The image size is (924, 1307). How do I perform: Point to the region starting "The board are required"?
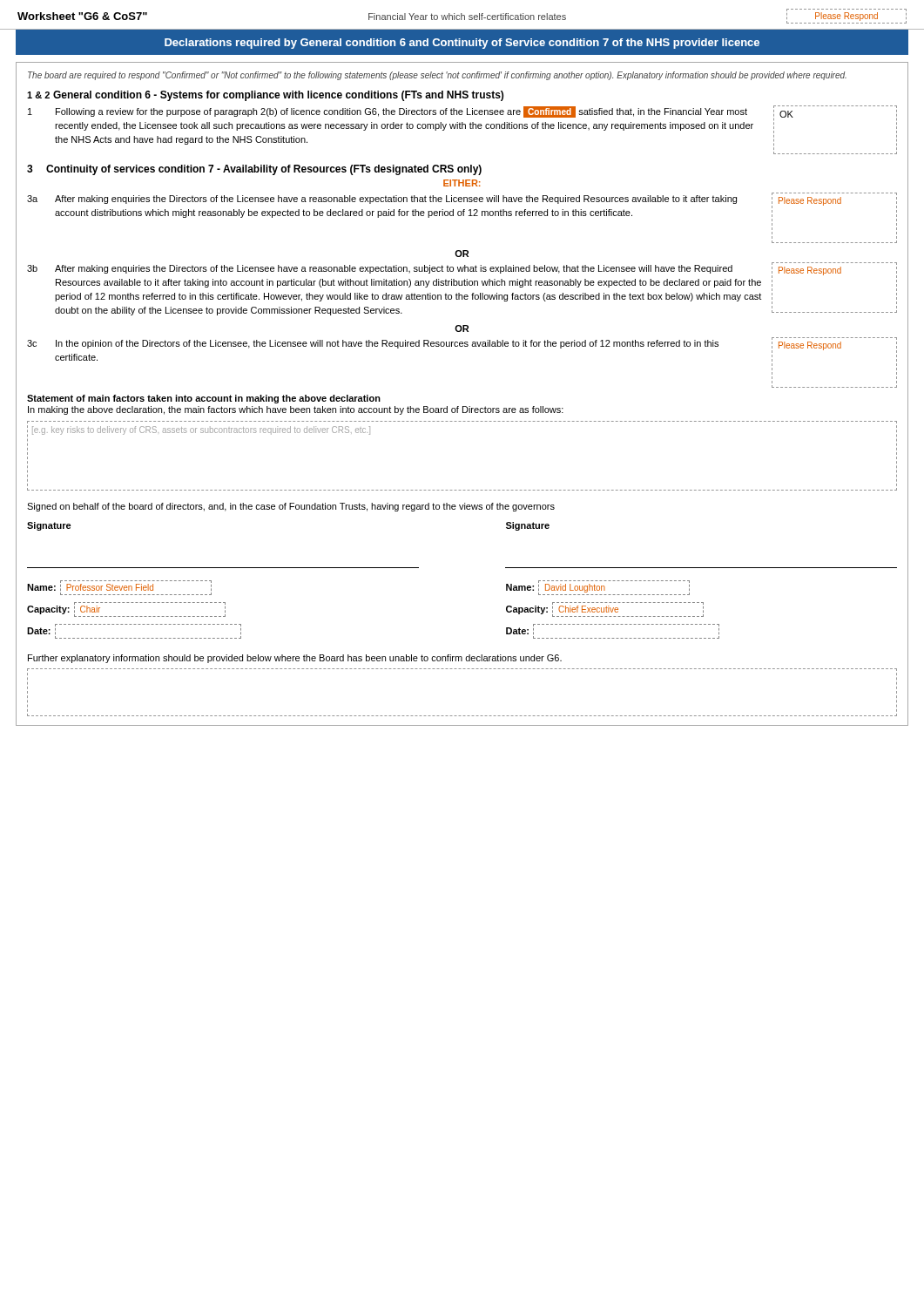tap(437, 75)
